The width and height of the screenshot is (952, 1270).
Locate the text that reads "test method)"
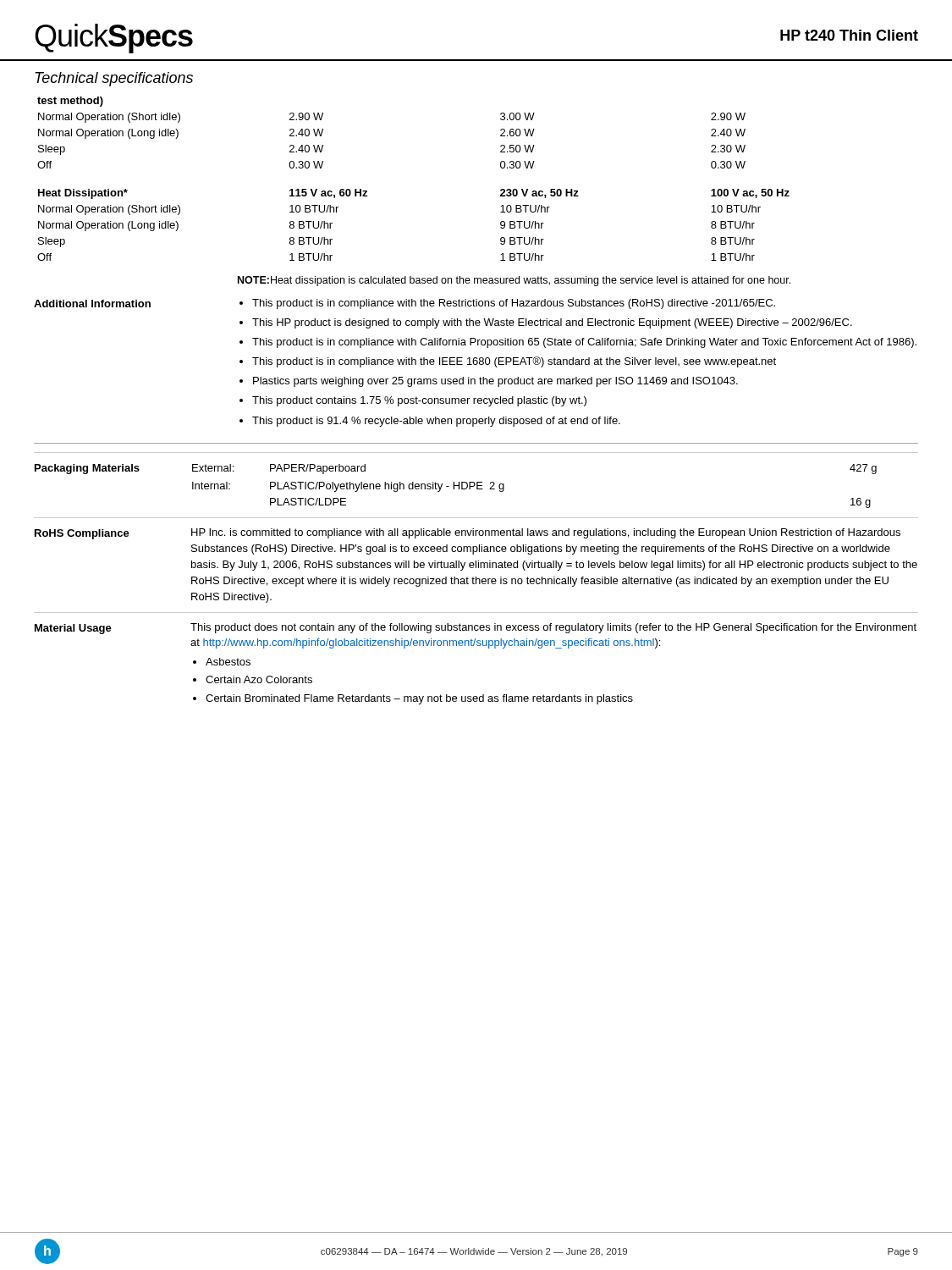(x=70, y=102)
